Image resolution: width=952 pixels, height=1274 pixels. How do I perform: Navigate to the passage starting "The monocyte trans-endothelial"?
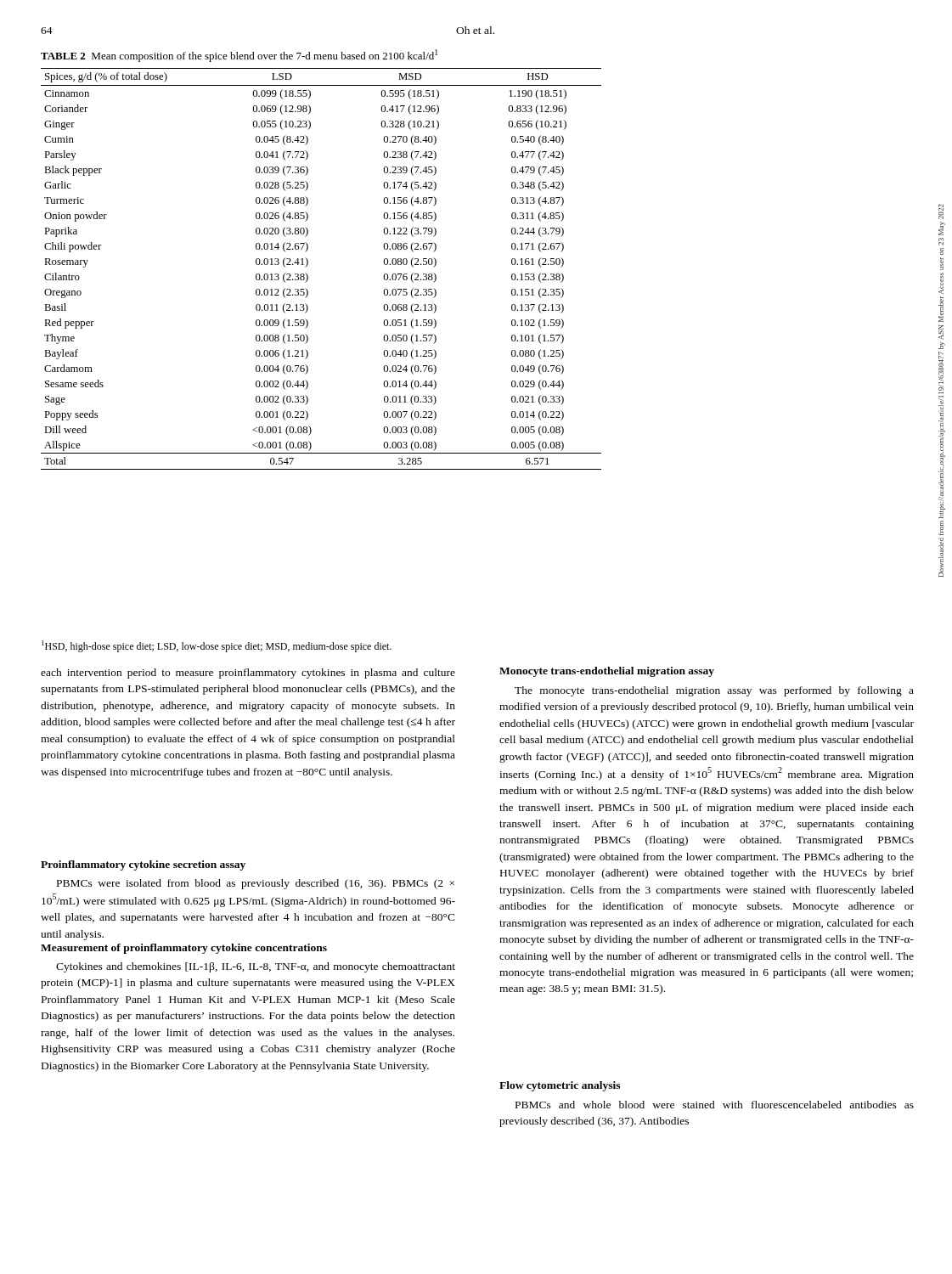707,839
